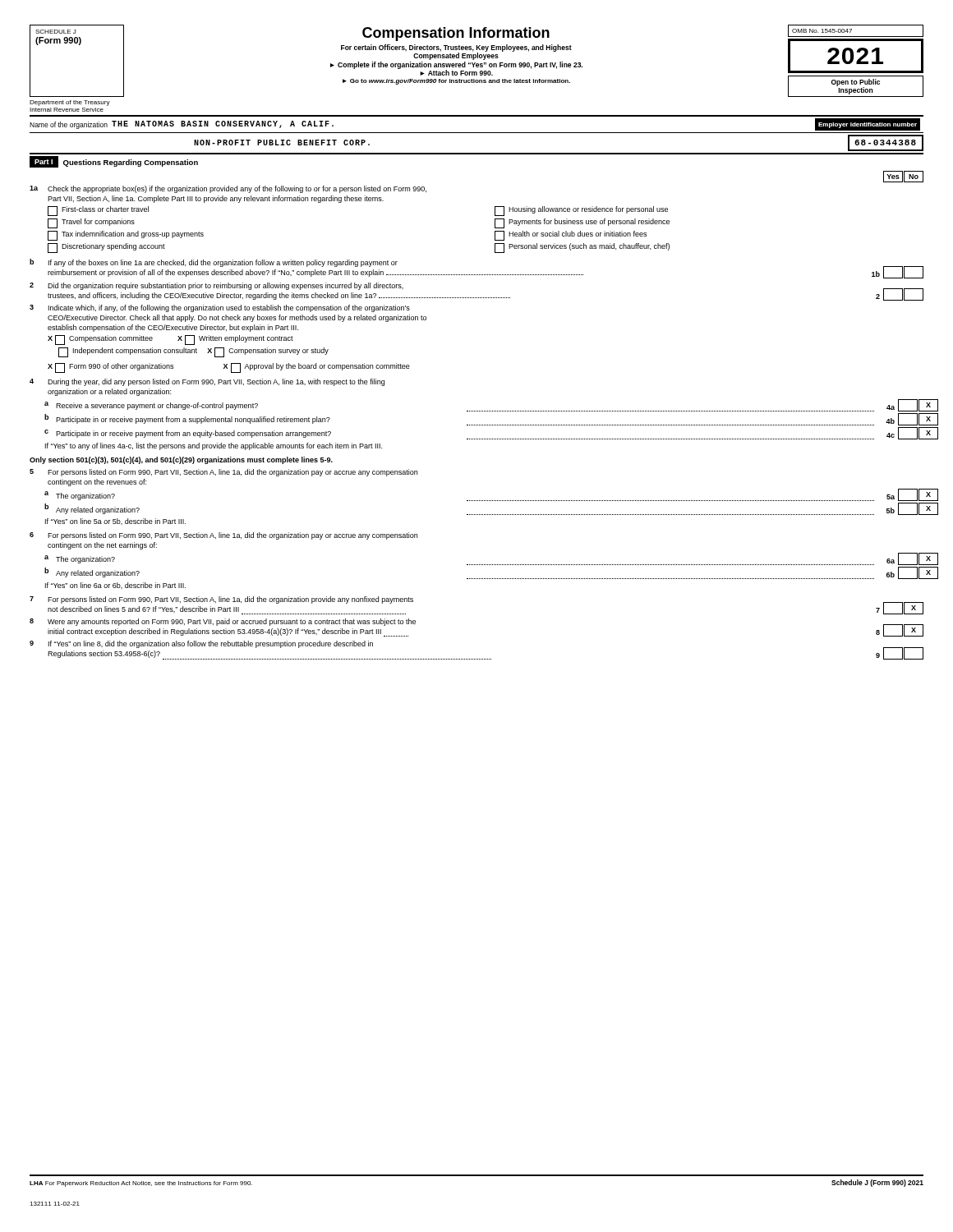Viewport: 953px width, 1232px height.
Task: Point to the region starting "c Participate in"
Action: pos(491,433)
